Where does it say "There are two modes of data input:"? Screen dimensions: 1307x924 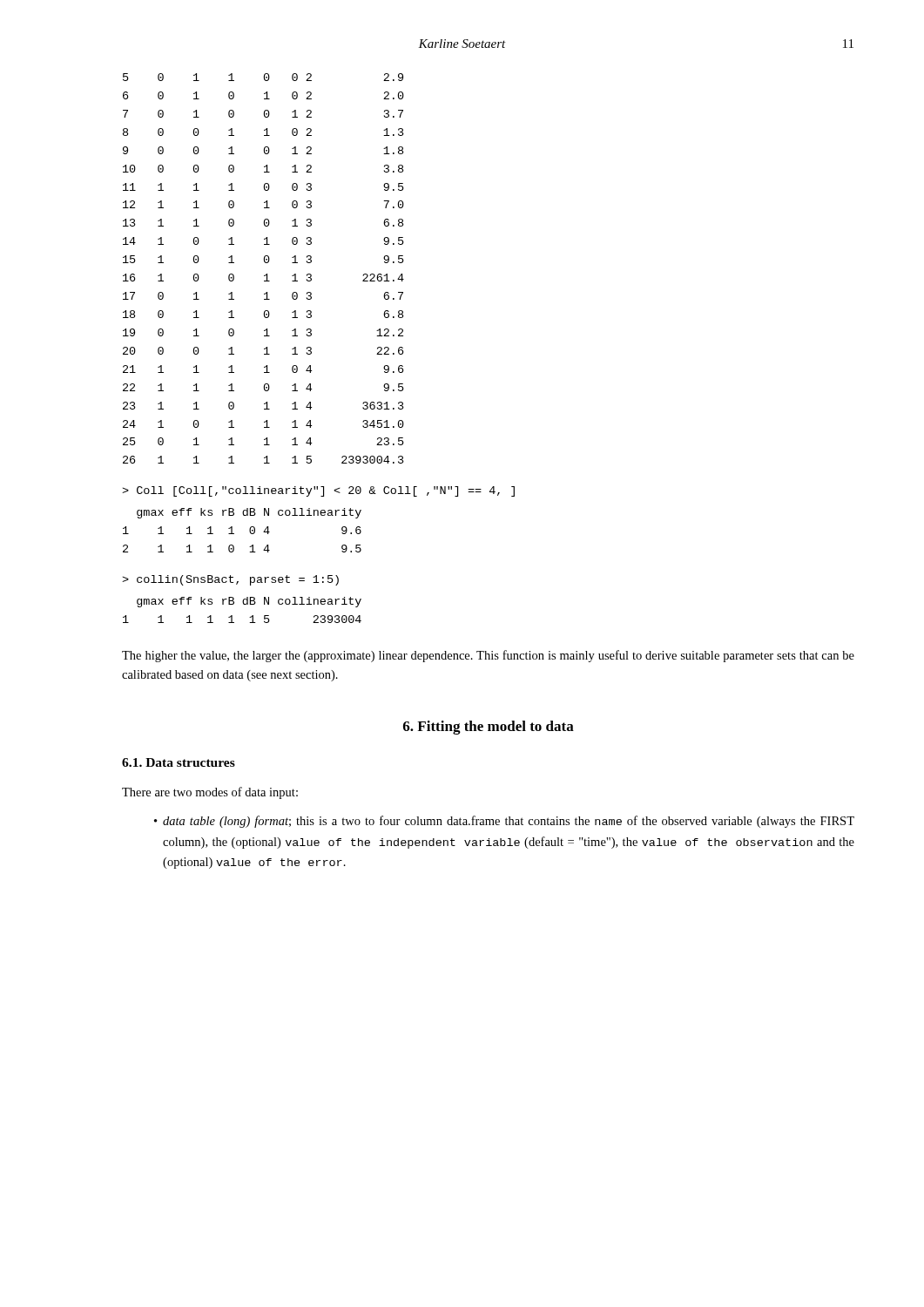210,793
